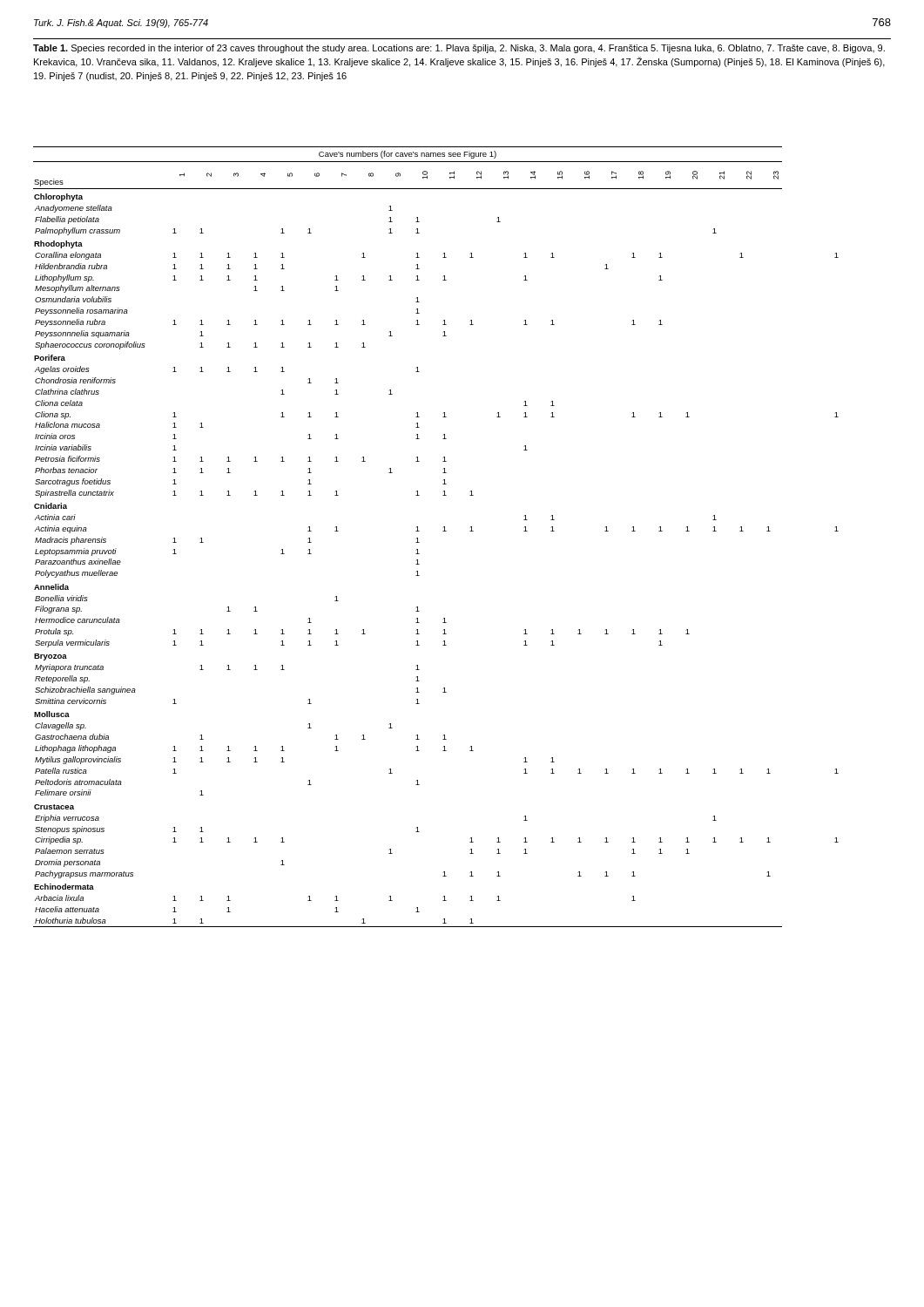The image size is (924, 1307).
Task: Click the caption that begins "Table 1. Species recorded in the interior of"
Action: tap(459, 62)
